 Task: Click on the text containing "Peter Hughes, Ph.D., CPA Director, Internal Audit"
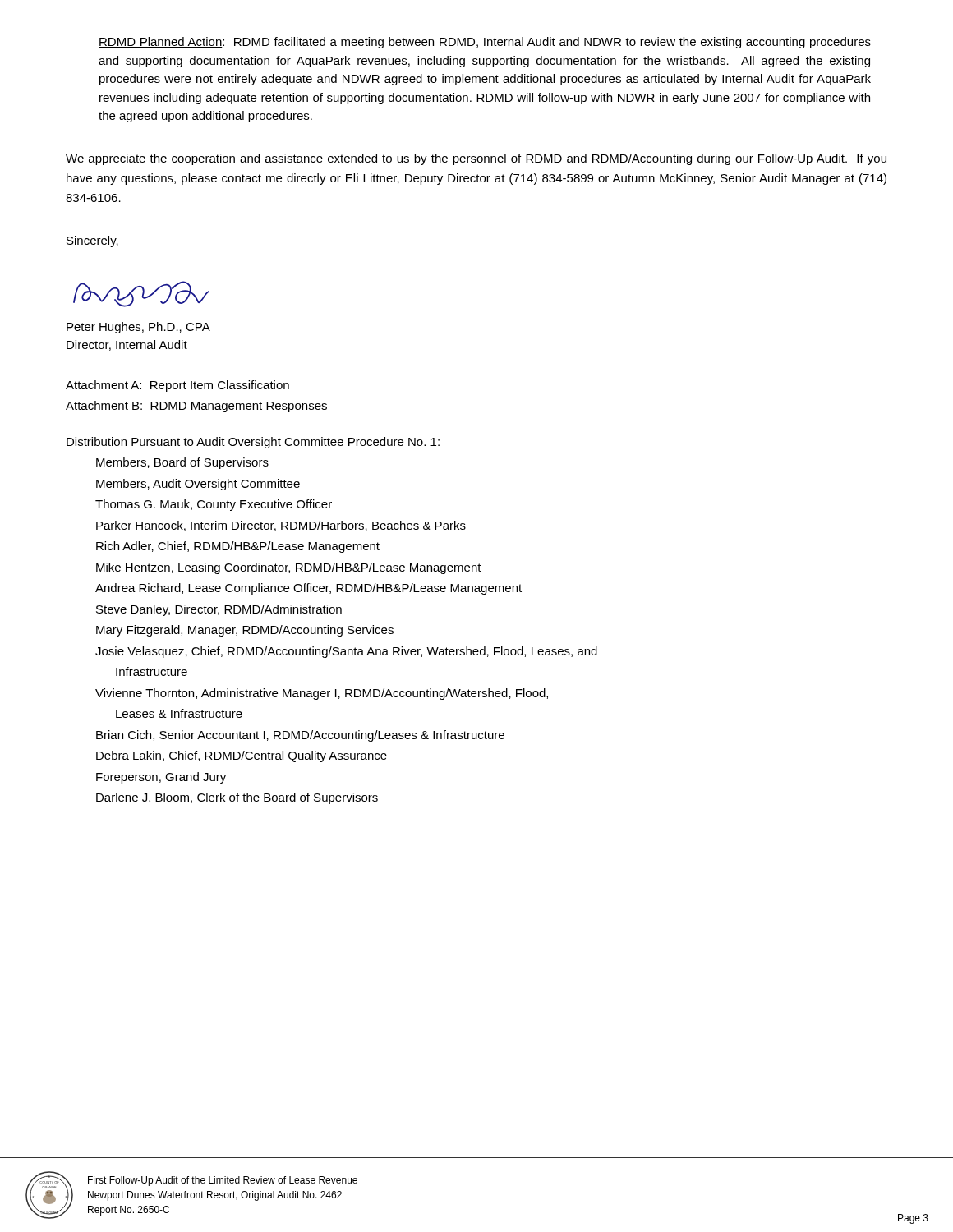click(138, 335)
